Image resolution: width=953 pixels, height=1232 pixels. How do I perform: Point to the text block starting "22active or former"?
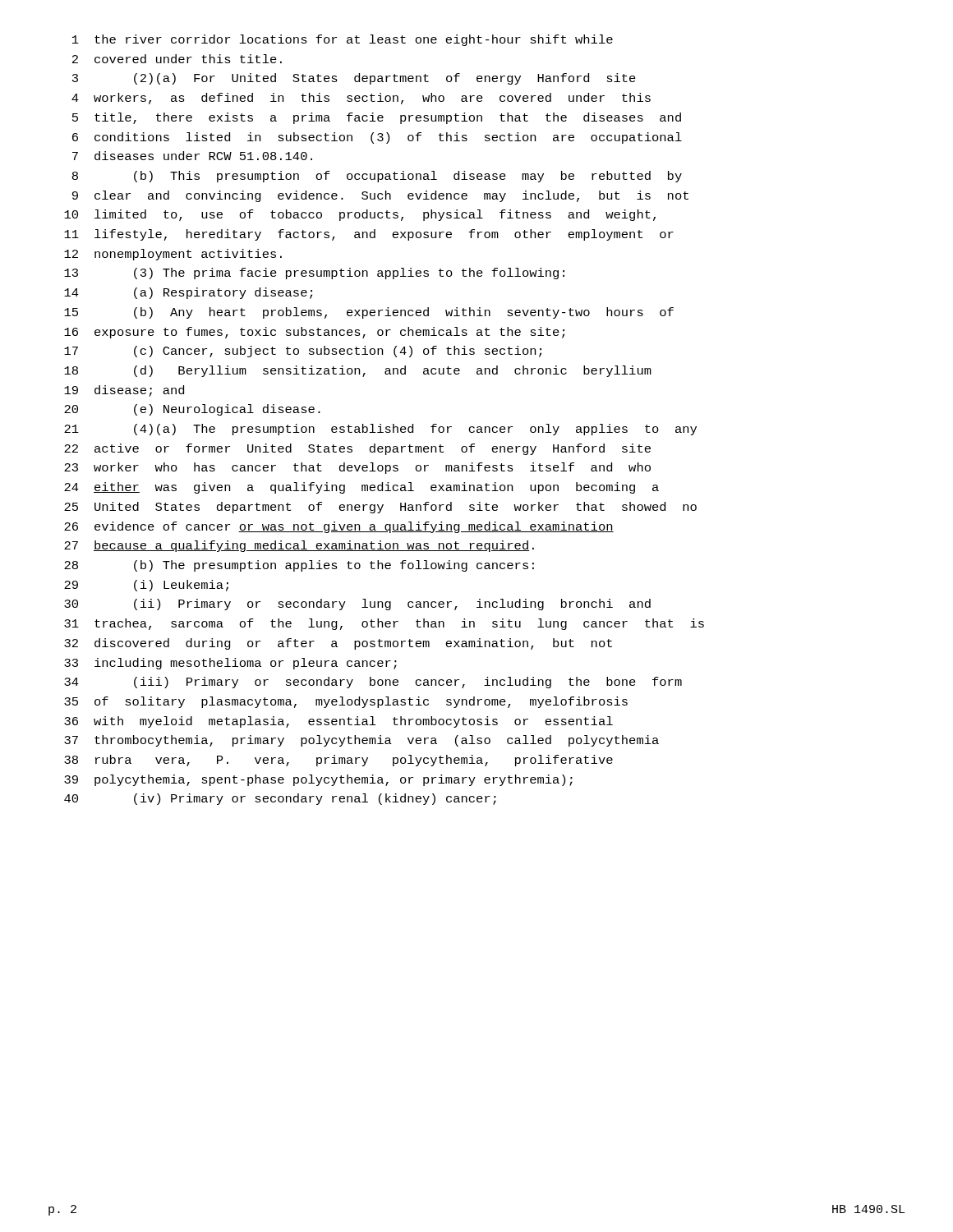click(x=476, y=450)
